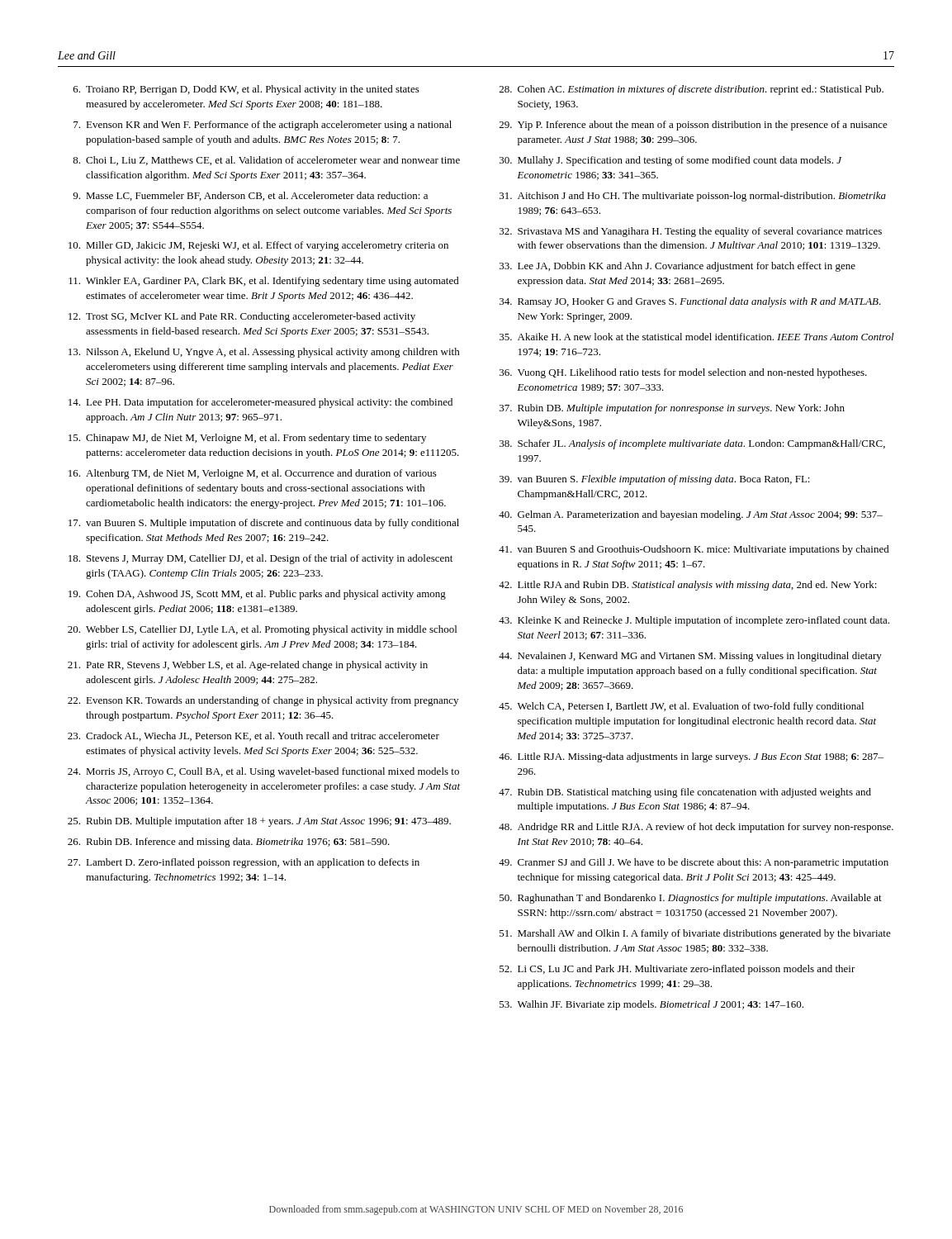The width and height of the screenshot is (952, 1239).
Task: Find the list item that reads "16. Altenburg TM, de Niet M,"
Action: click(260, 488)
